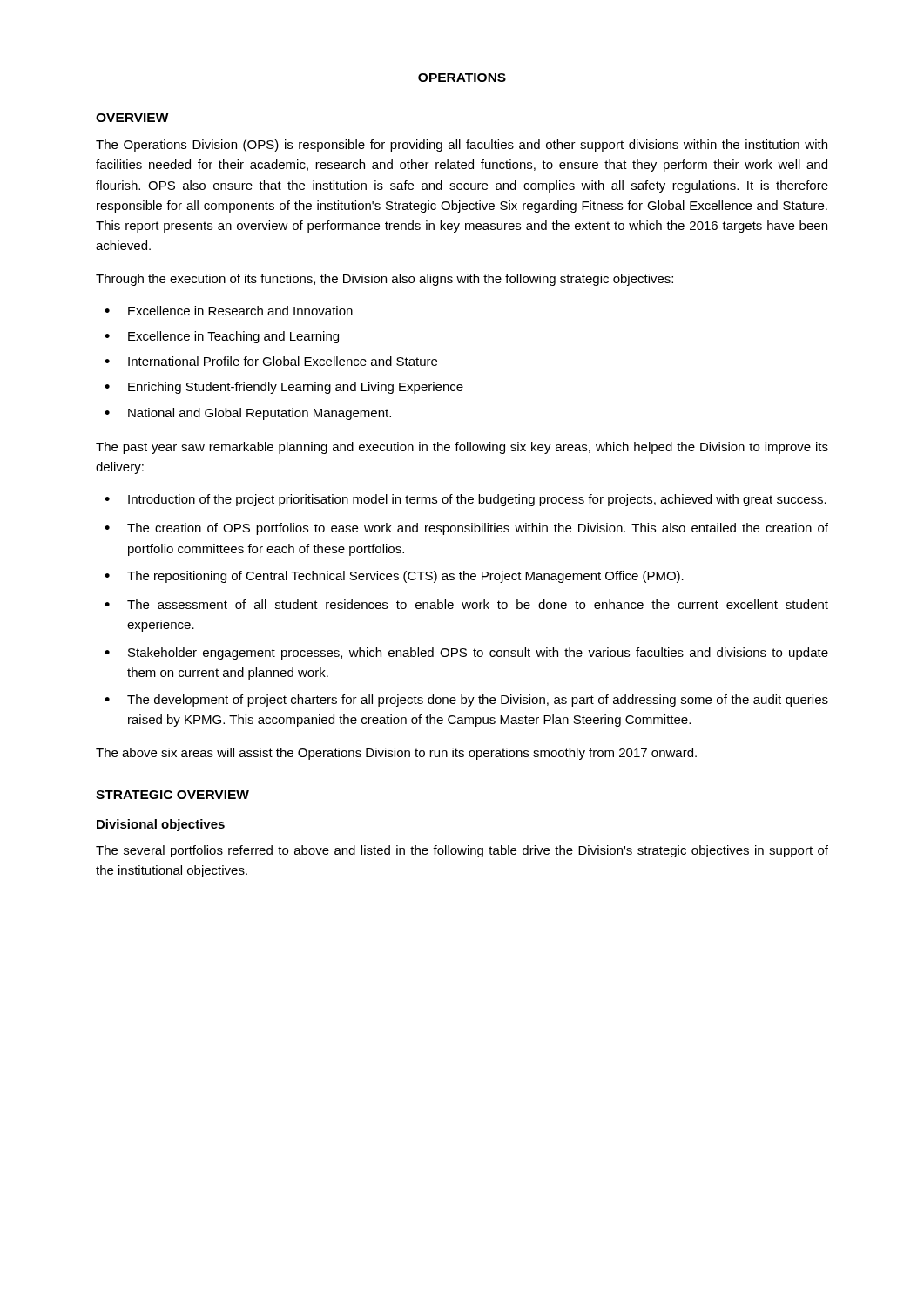924x1307 pixels.
Task: Locate the block starting "Through the execution of its"
Action: coord(385,278)
